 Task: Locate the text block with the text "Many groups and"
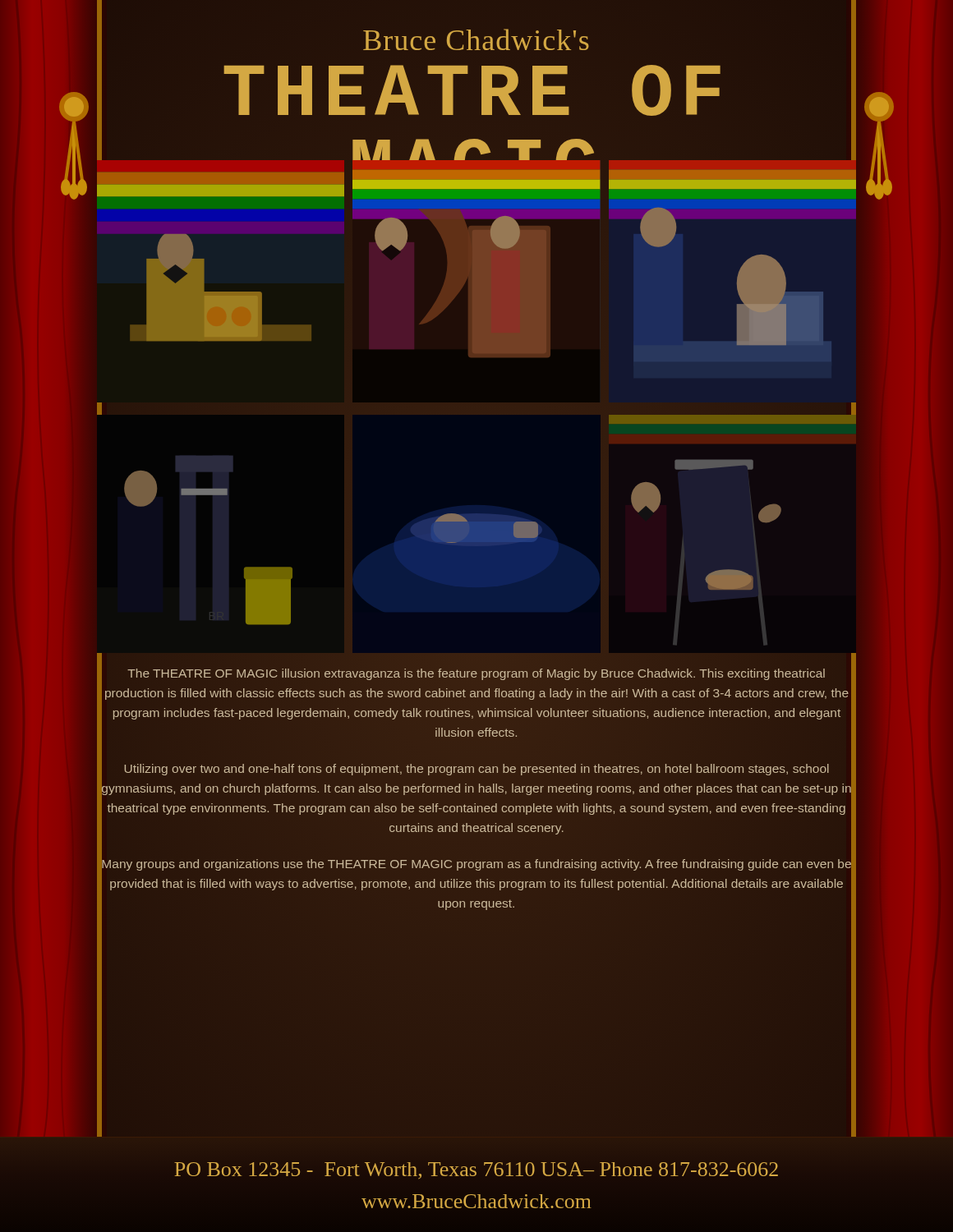click(x=476, y=883)
